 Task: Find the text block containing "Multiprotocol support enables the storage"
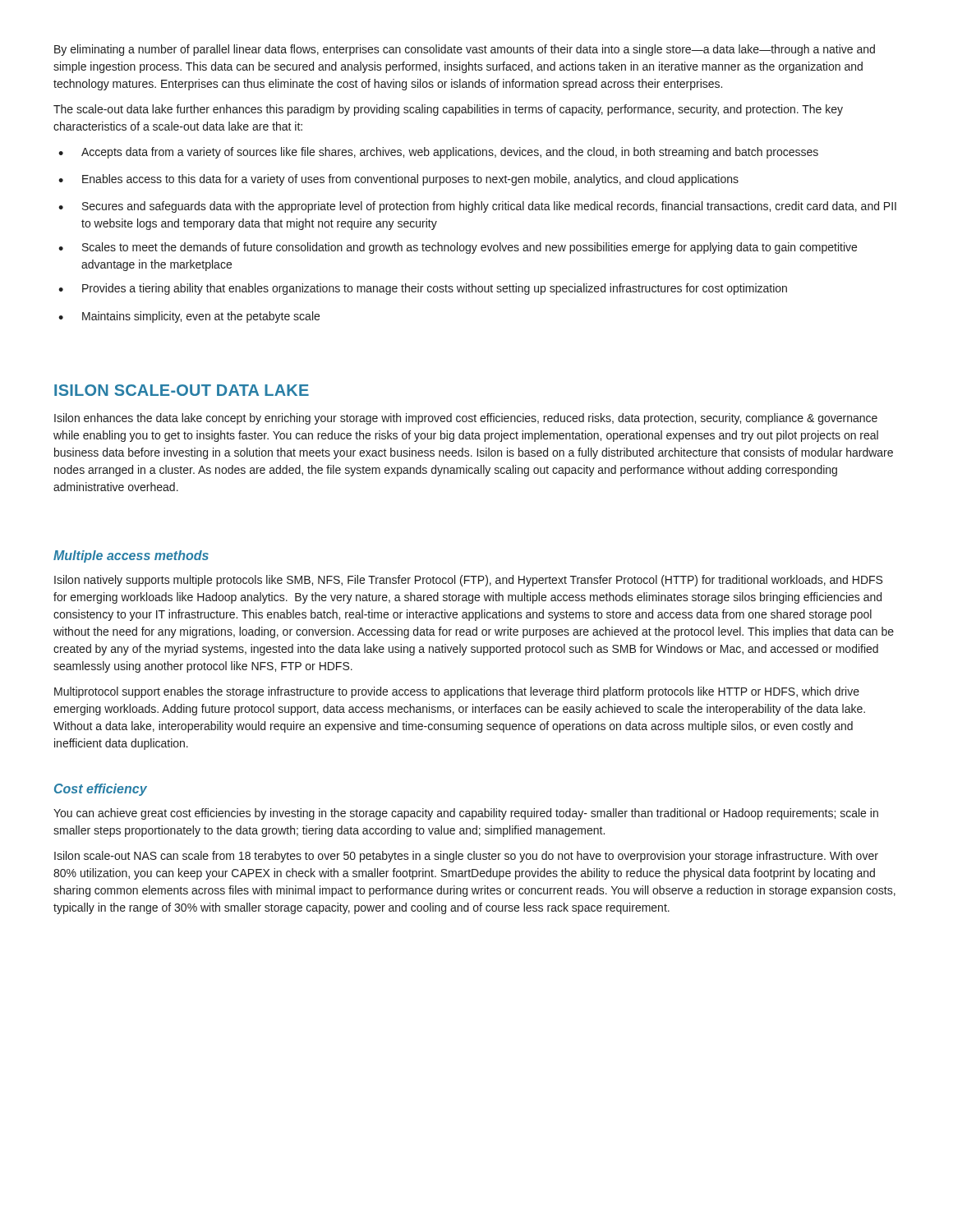click(x=460, y=717)
